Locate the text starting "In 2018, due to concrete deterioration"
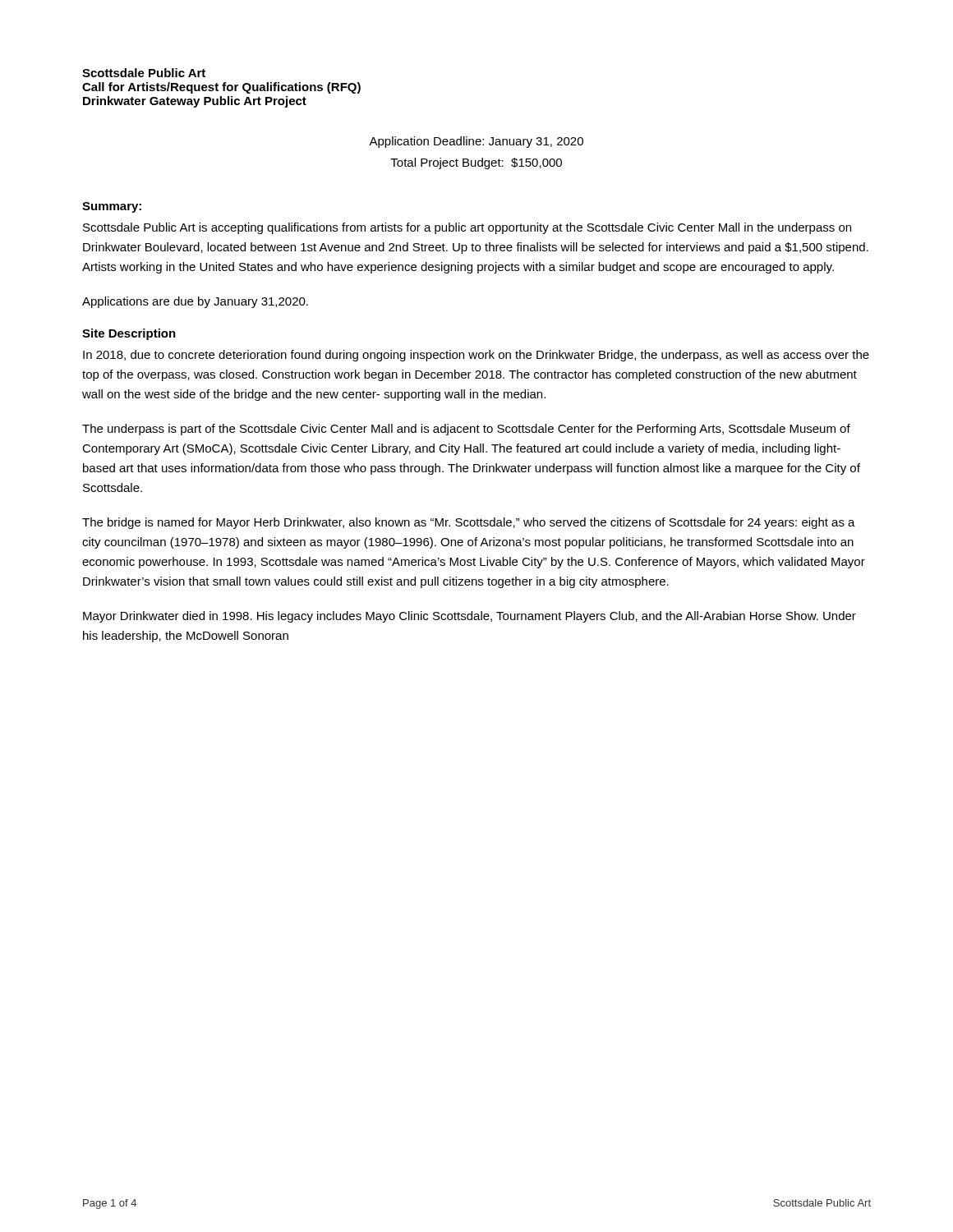The height and width of the screenshot is (1232, 953). (x=476, y=374)
